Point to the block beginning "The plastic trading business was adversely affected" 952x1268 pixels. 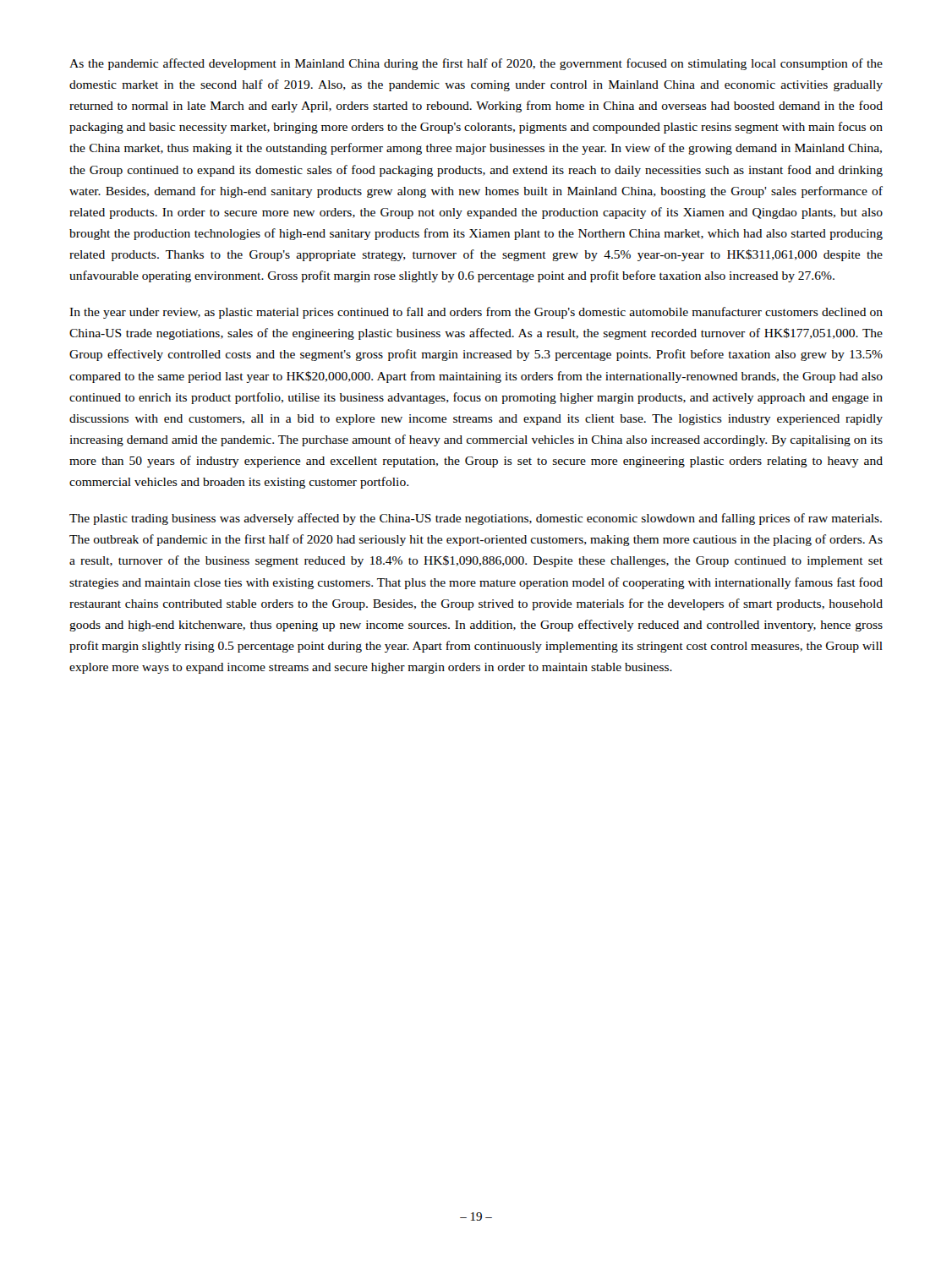tap(476, 592)
